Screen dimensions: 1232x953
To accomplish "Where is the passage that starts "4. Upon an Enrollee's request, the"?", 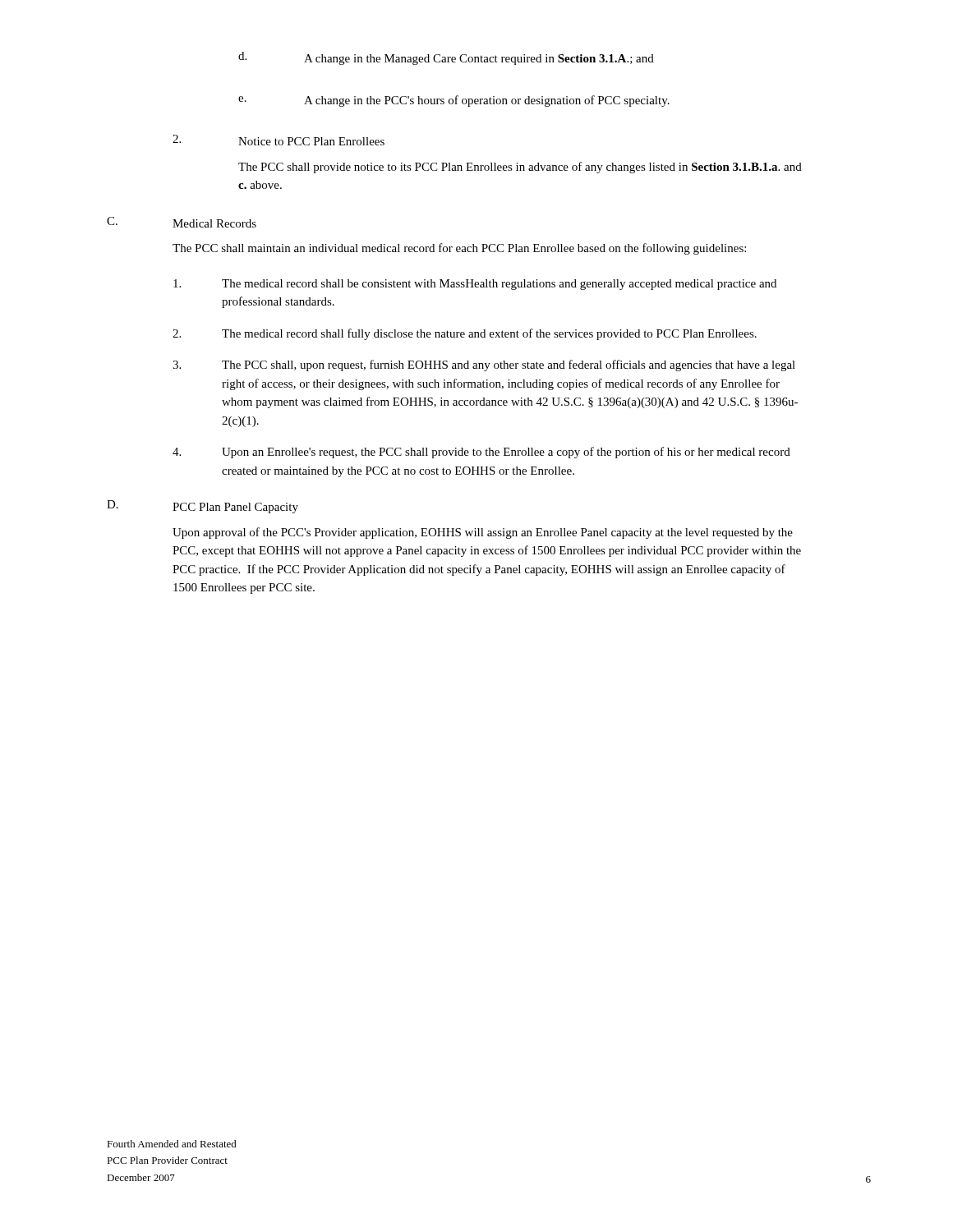I will pos(489,461).
